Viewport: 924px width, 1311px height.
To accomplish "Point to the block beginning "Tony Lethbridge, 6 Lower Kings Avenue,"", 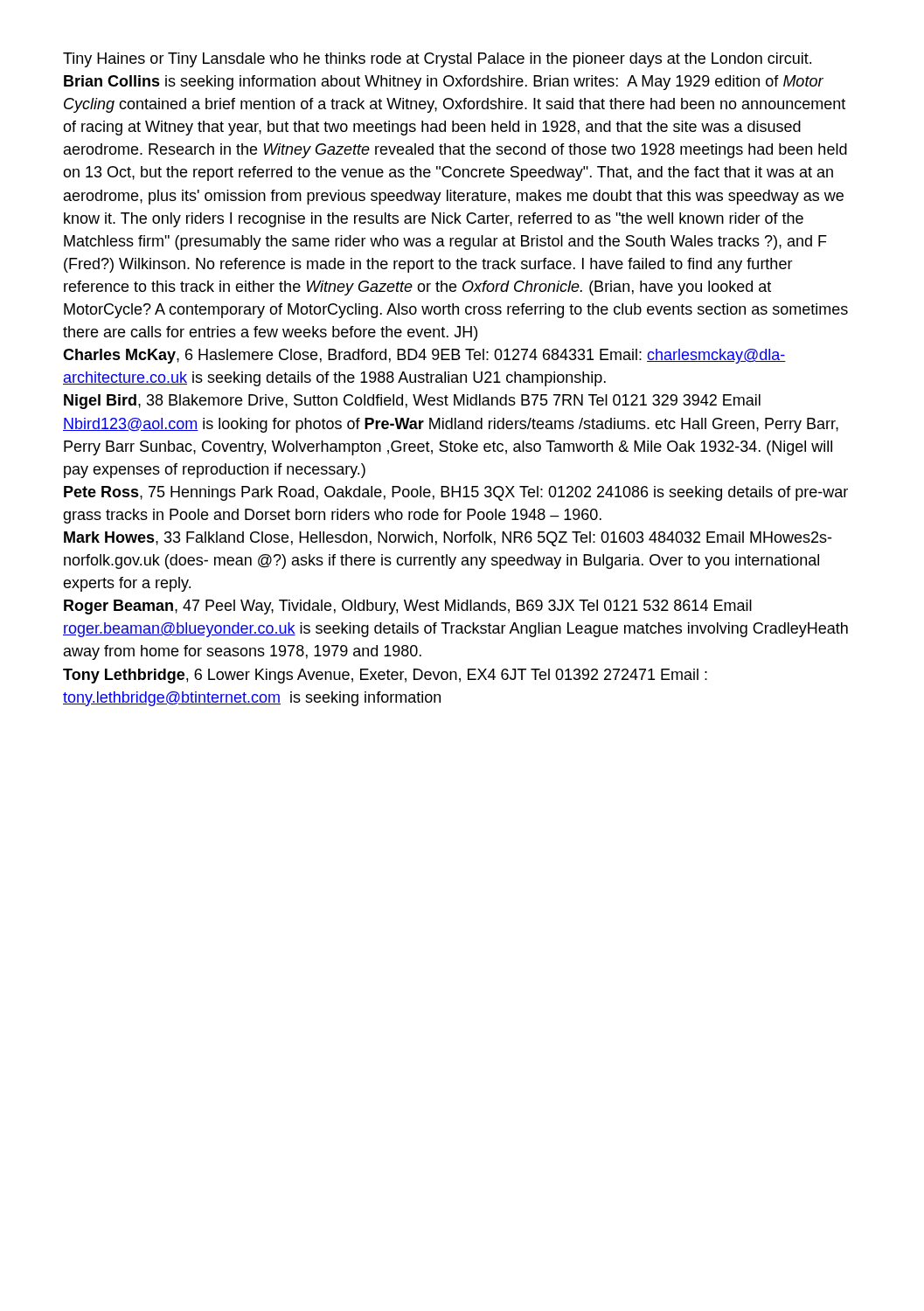I will coord(386,686).
